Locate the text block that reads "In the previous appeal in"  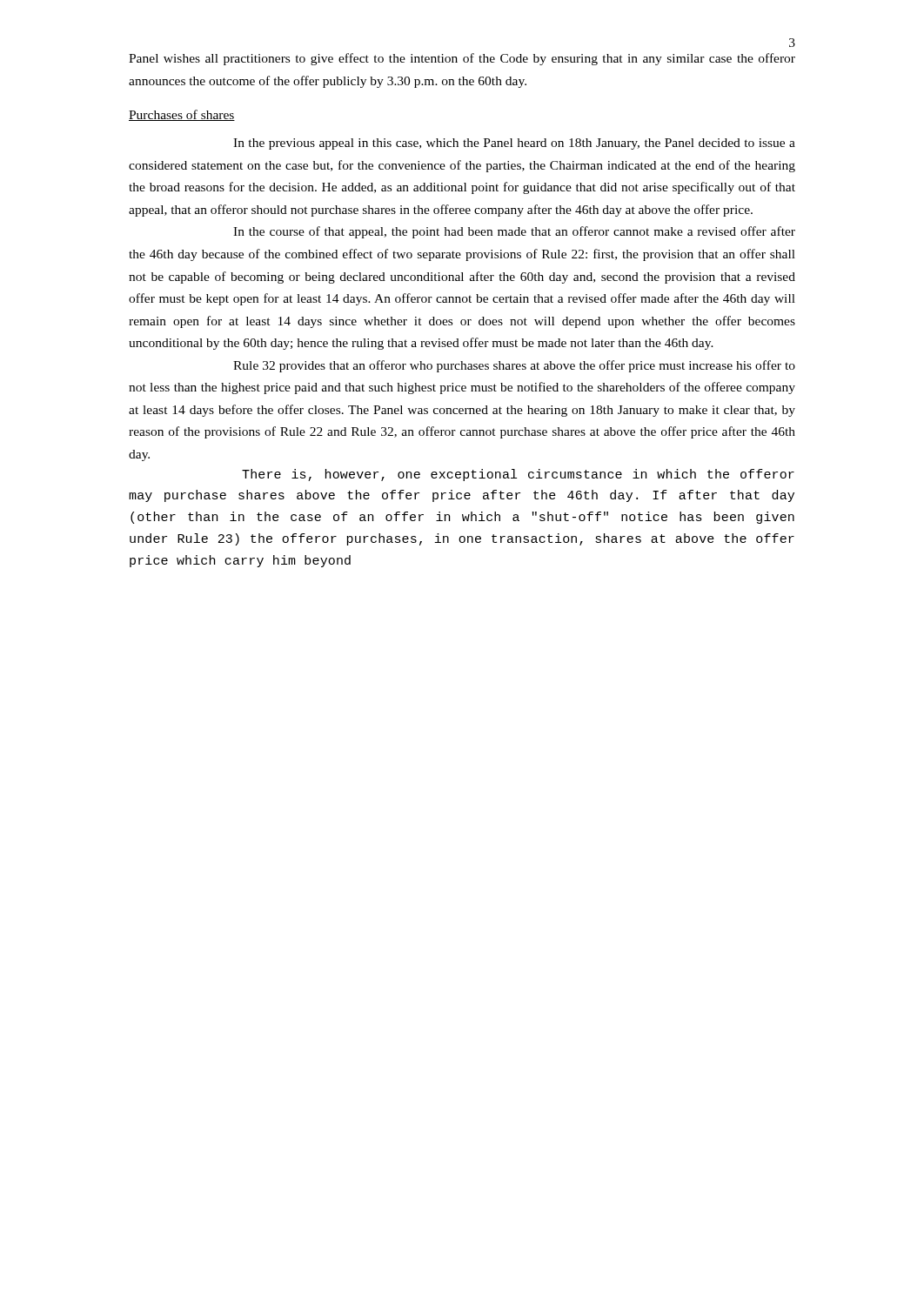pos(462,176)
